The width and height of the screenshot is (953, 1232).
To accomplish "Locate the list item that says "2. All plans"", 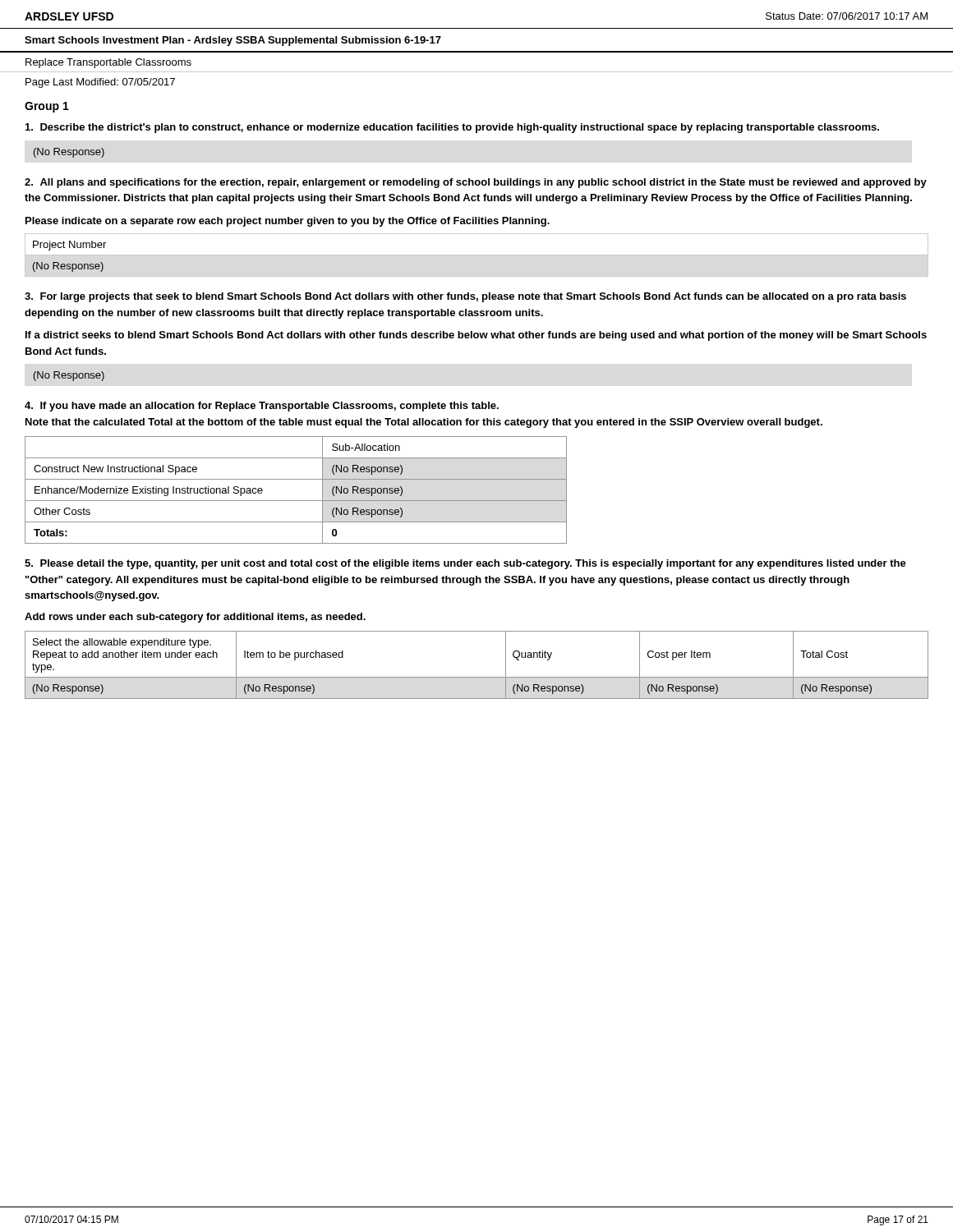I will click(x=476, y=225).
